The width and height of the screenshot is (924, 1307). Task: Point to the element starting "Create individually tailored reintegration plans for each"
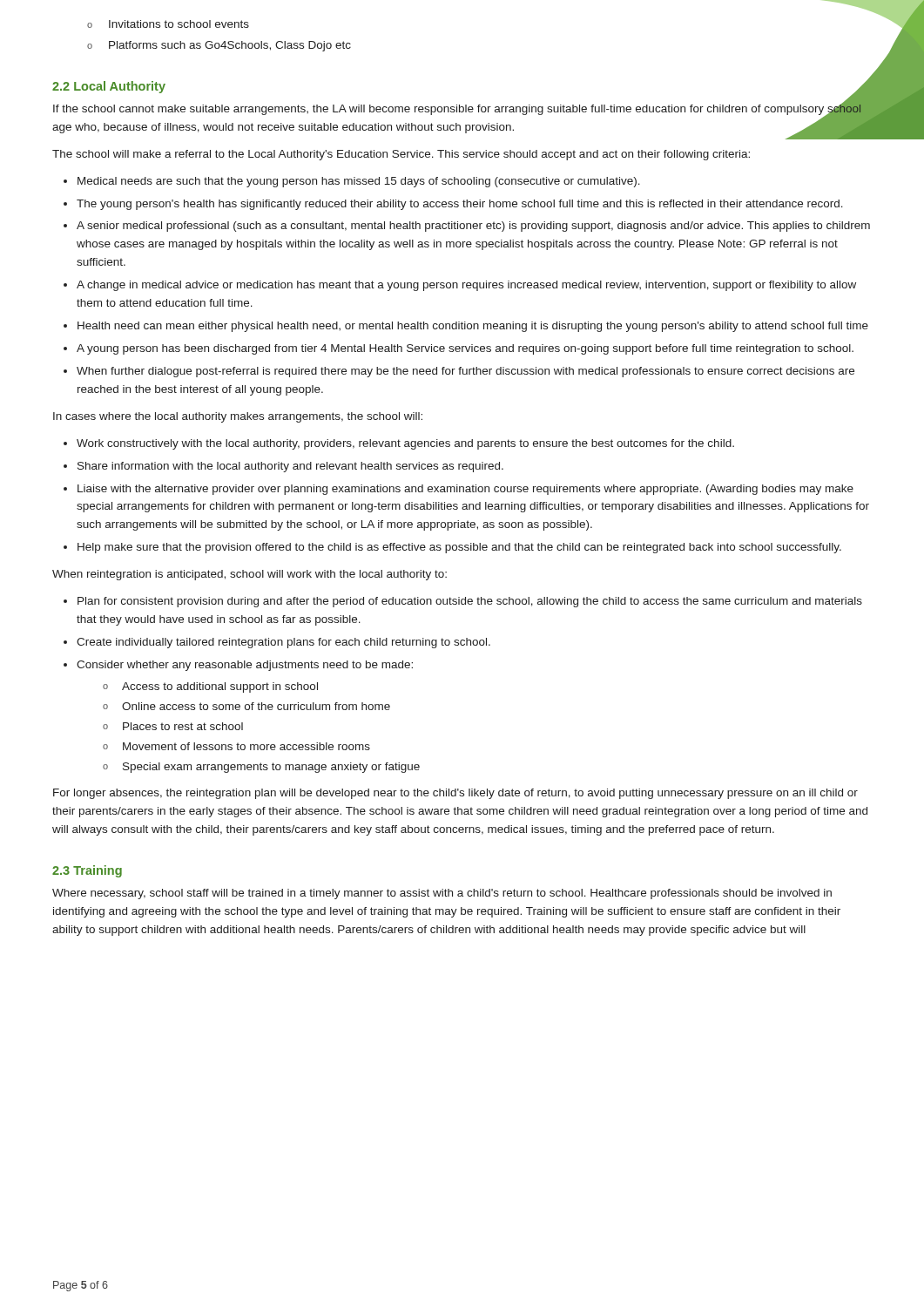pos(284,642)
